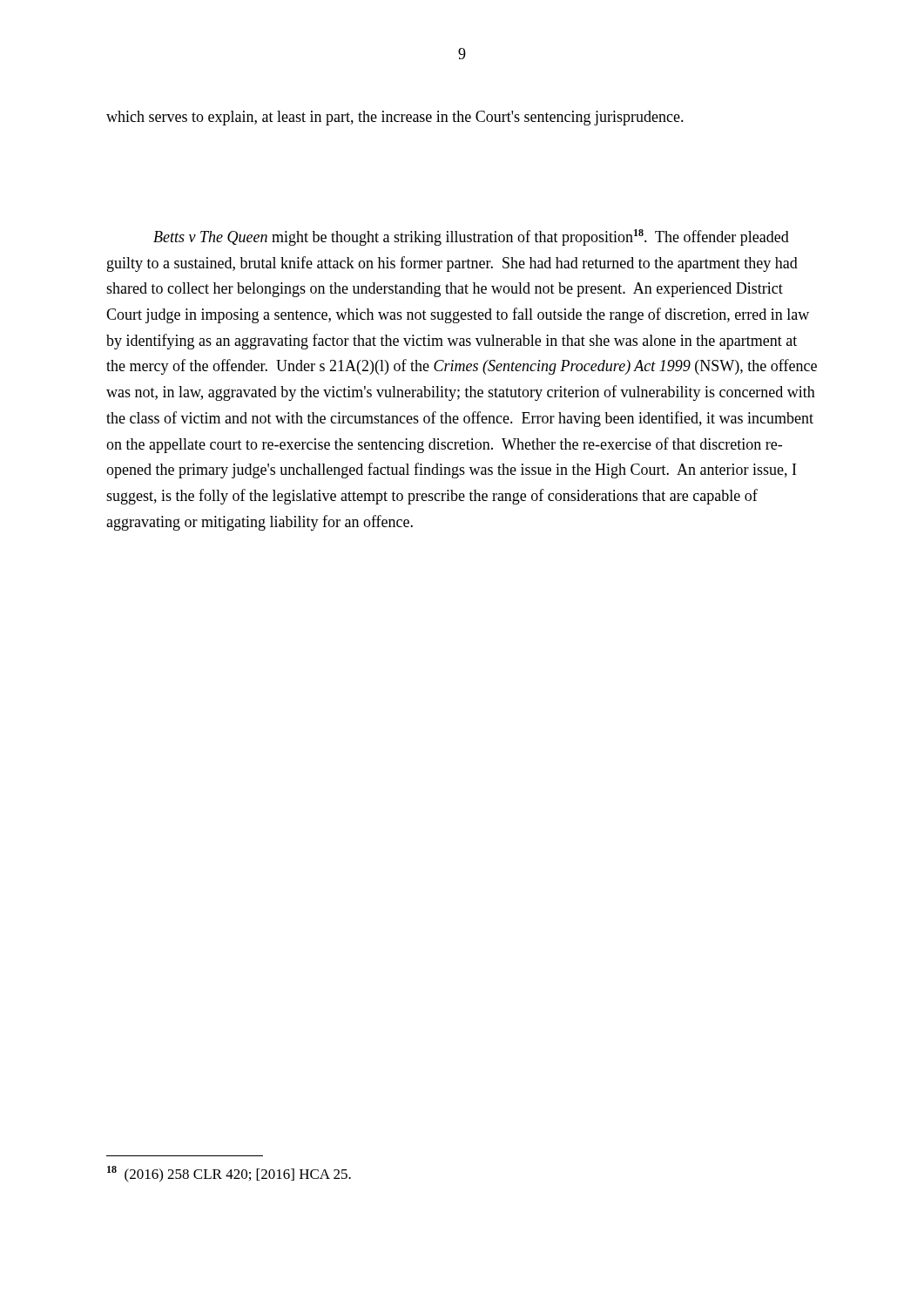Locate the block of text that opens with "Betts v The Queen"

[x=462, y=378]
